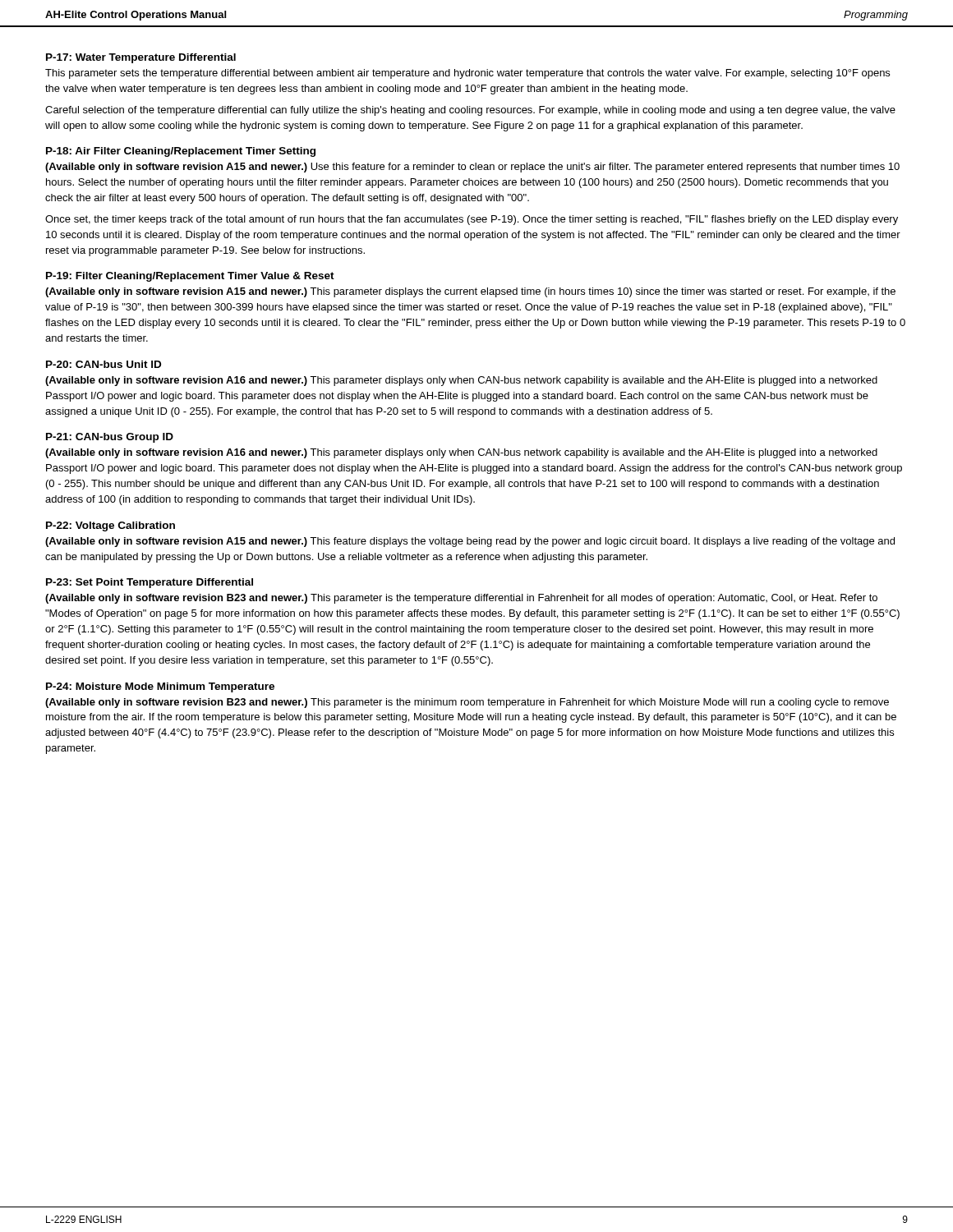Find the text starting "P-21: CAN-bus Group"
The width and height of the screenshot is (953, 1232).
click(109, 437)
